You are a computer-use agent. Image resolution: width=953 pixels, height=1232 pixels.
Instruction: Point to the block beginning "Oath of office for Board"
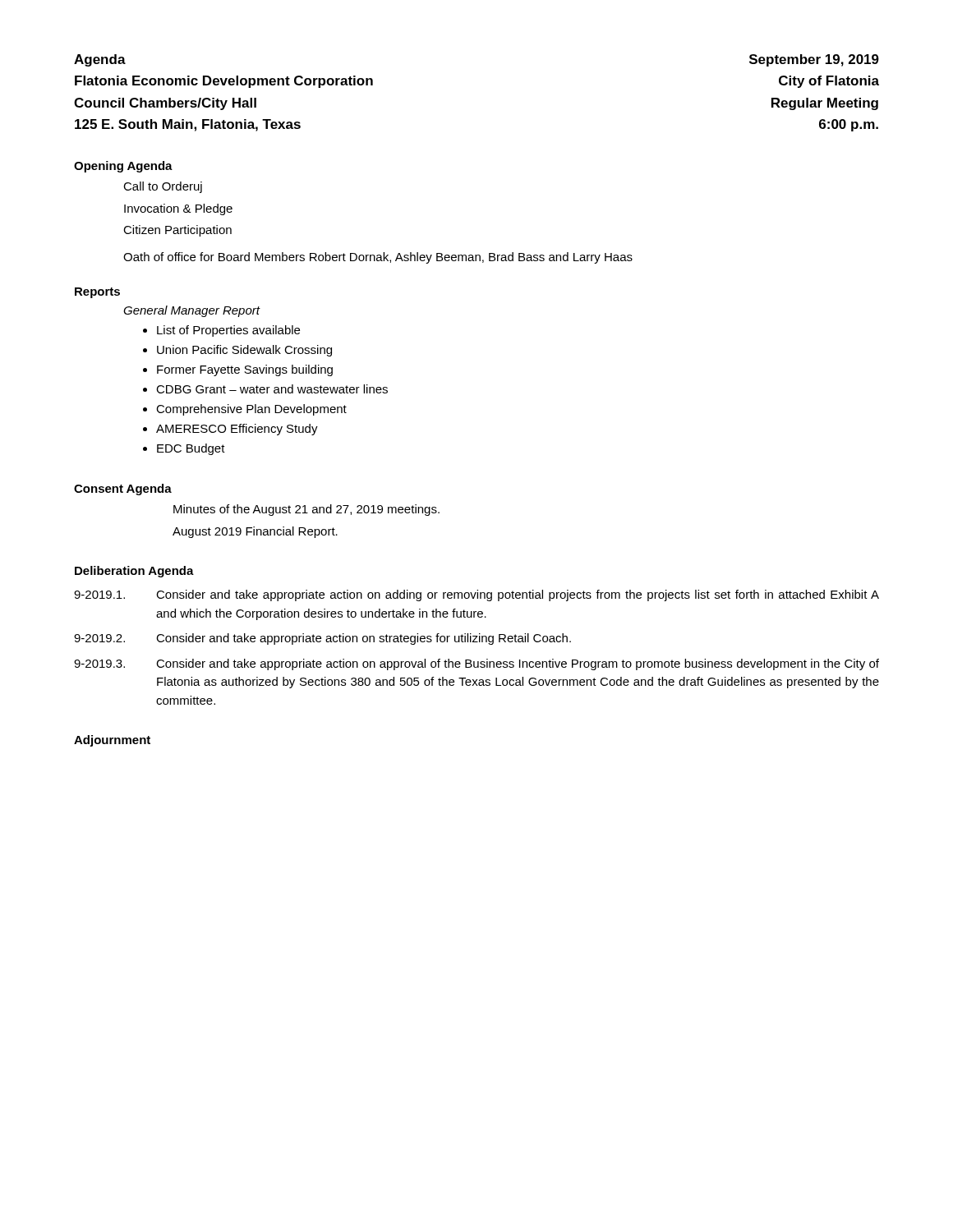(x=378, y=257)
